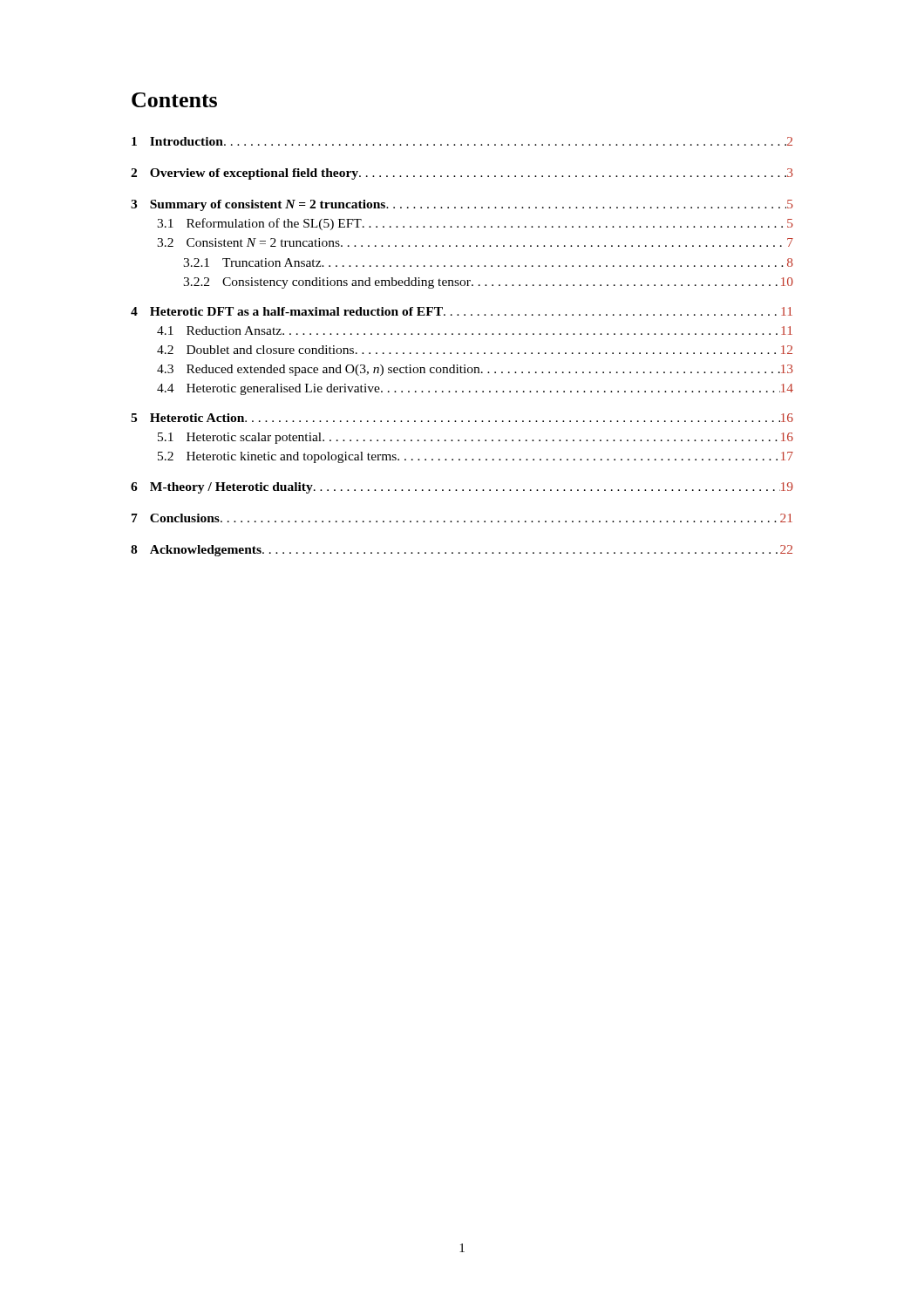Locate the list item that reads "5.1 Heterotic scalar potential 16"

point(475,437)
